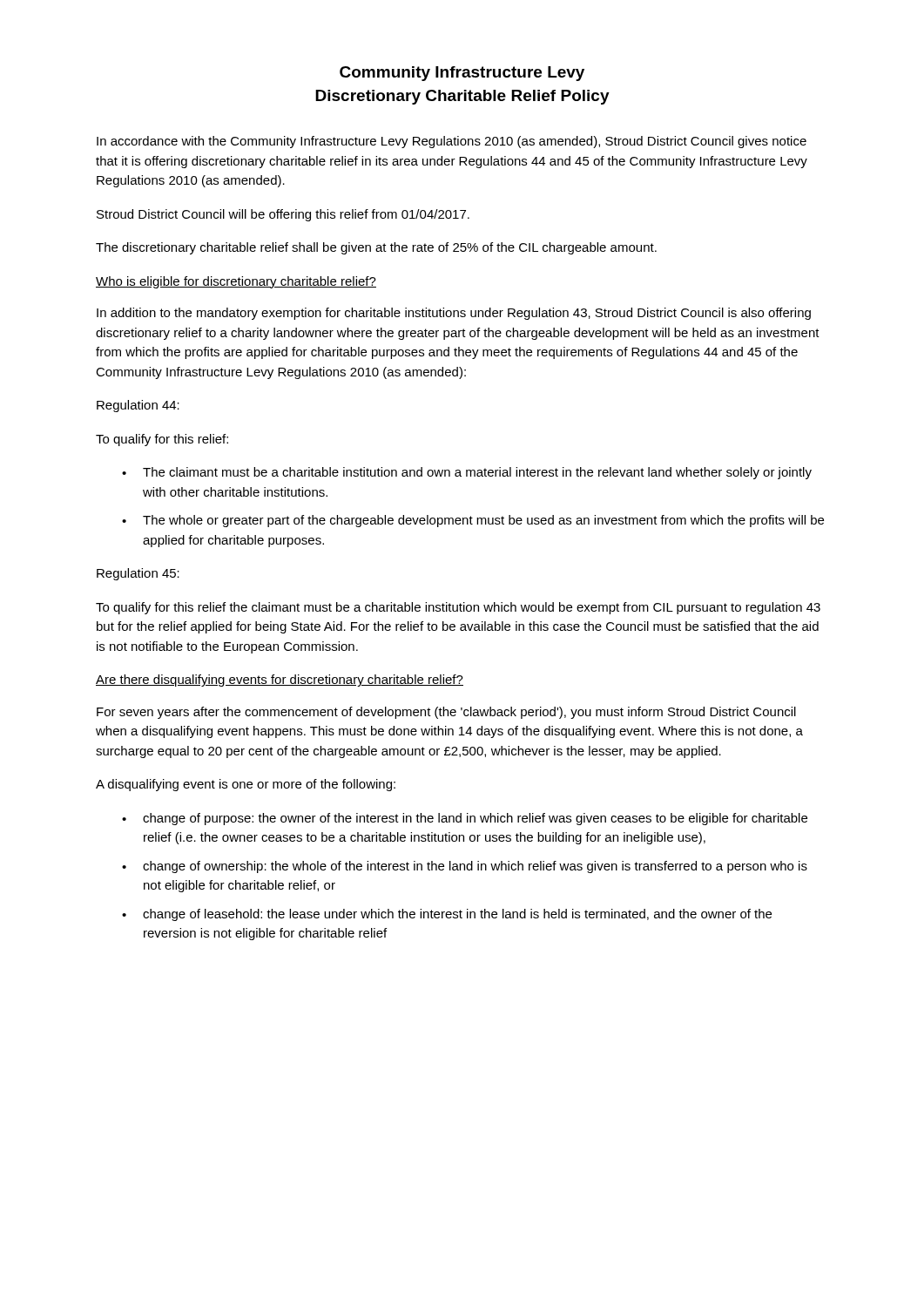This screenshot has width=924, height=1307.
Task: Click where it says "Community Infrastructure LevyDiscretionary Charitable Relief Policy"
Action: (462, 84)
